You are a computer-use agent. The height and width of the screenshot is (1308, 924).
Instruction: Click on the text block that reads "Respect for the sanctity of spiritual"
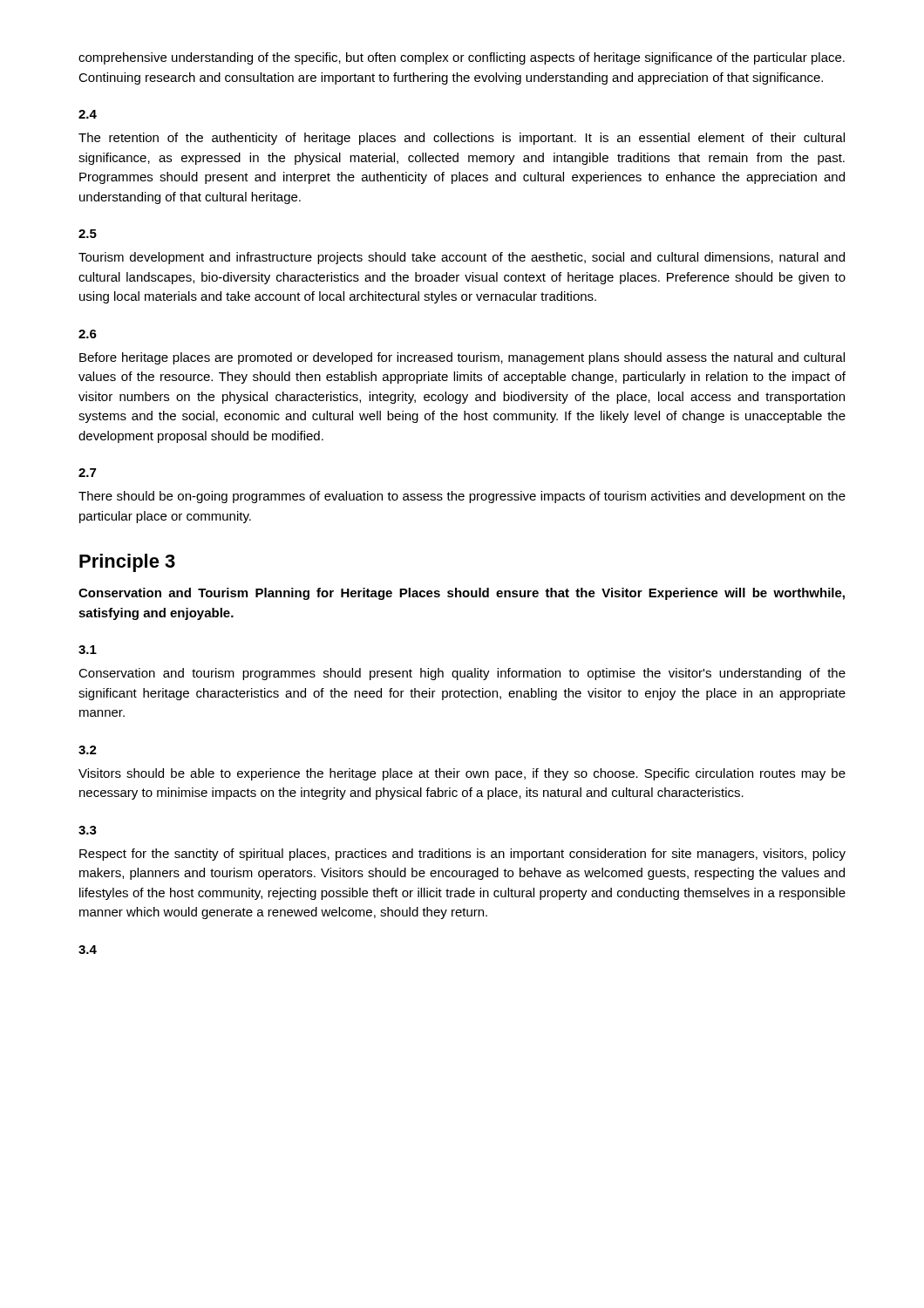point(462,882)
